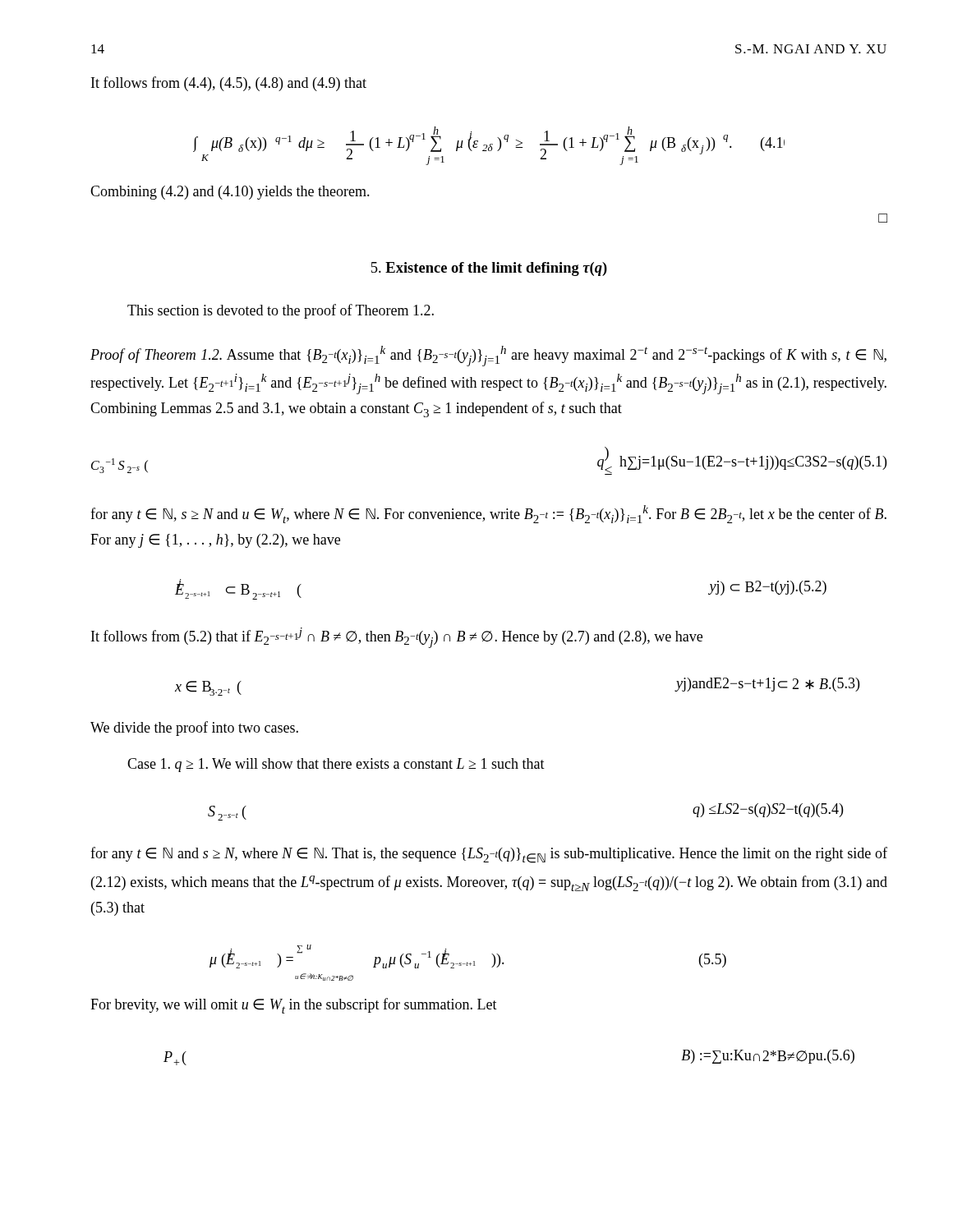Where is the formula that starts "C 3 −1 S 2−s"?

pyautogui.click(x=97, y=461)
